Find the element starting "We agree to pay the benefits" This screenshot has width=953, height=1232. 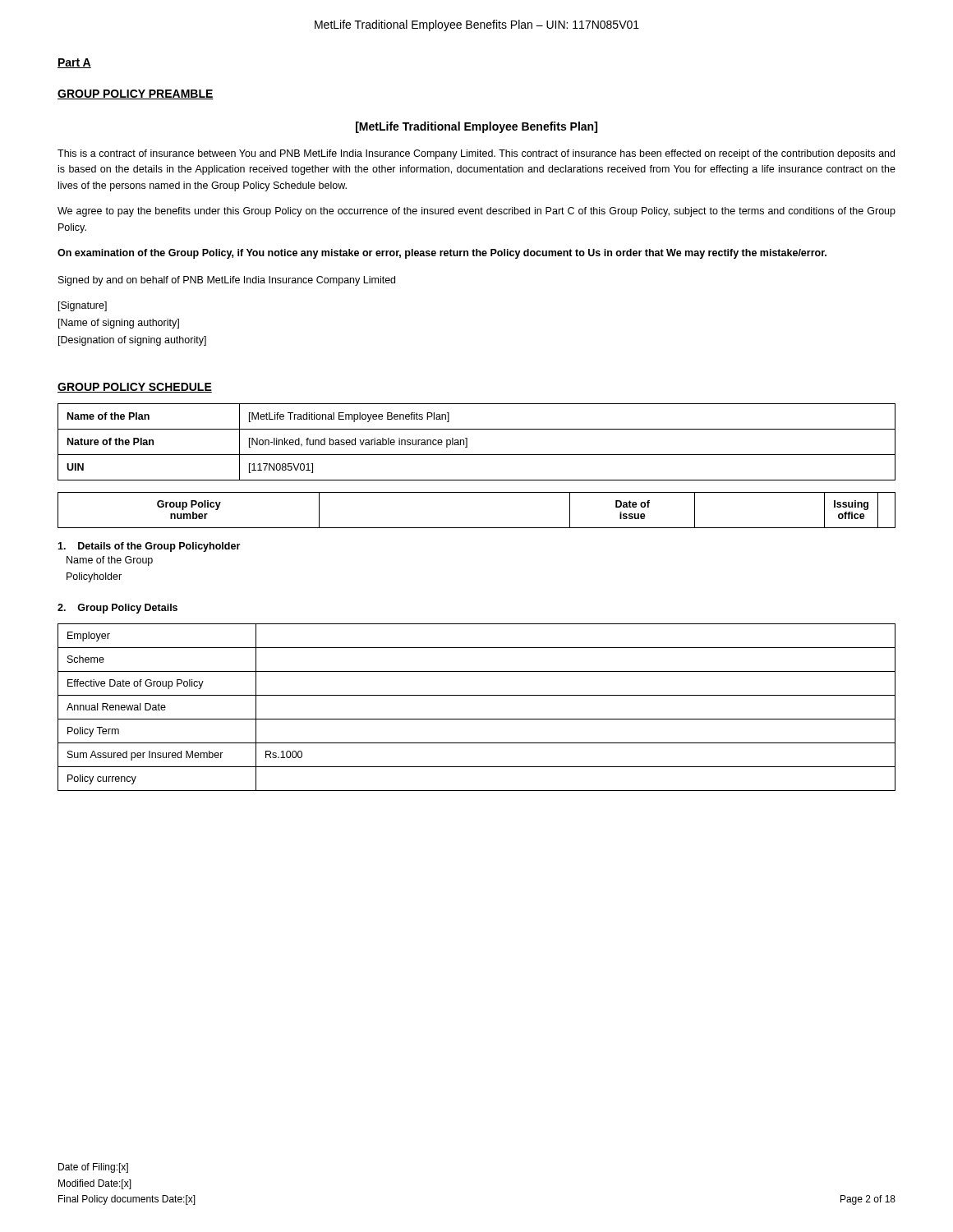(x=476, y=219)
